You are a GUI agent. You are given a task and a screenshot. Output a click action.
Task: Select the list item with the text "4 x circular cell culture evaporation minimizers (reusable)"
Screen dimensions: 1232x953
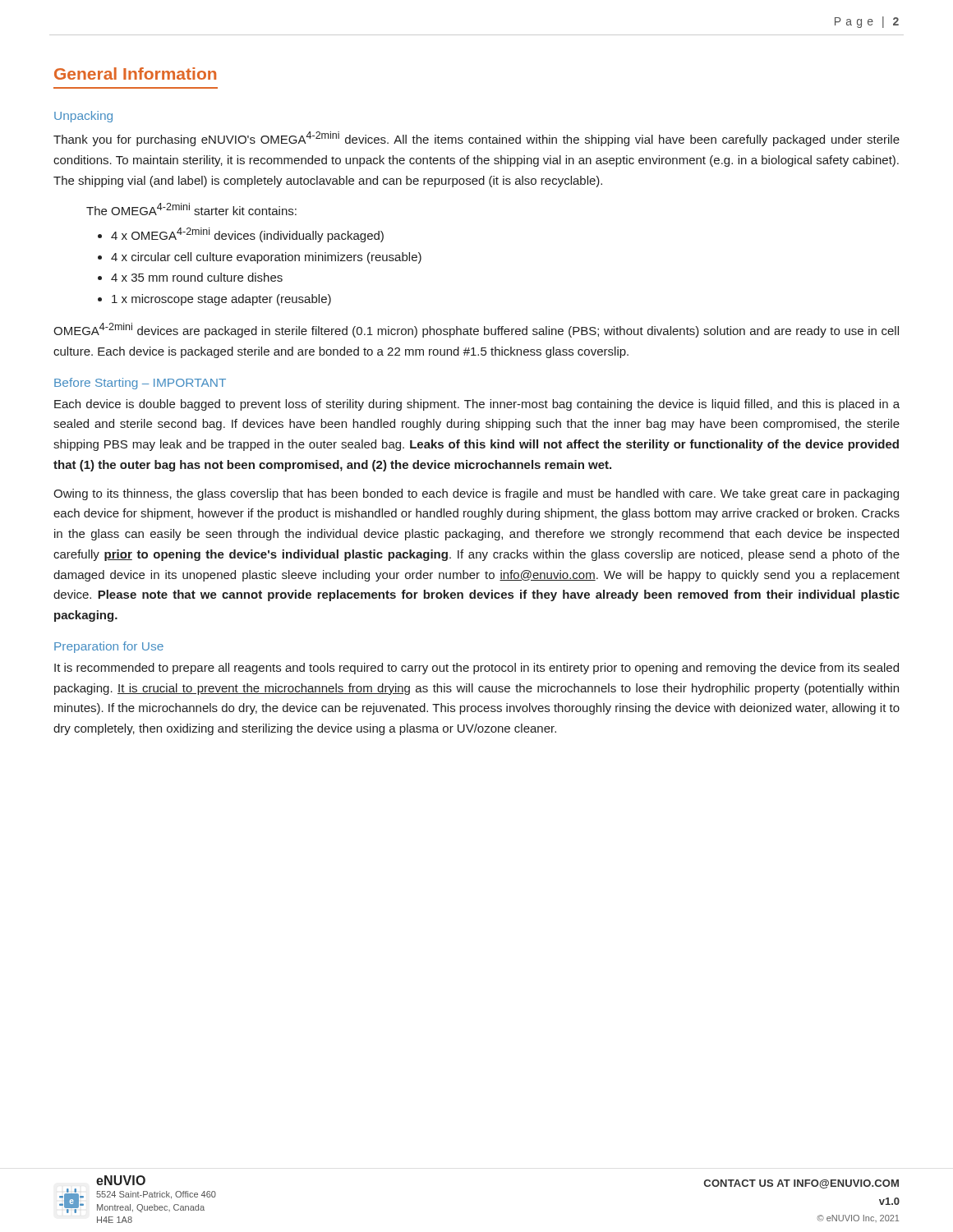[x=266, y=256]
